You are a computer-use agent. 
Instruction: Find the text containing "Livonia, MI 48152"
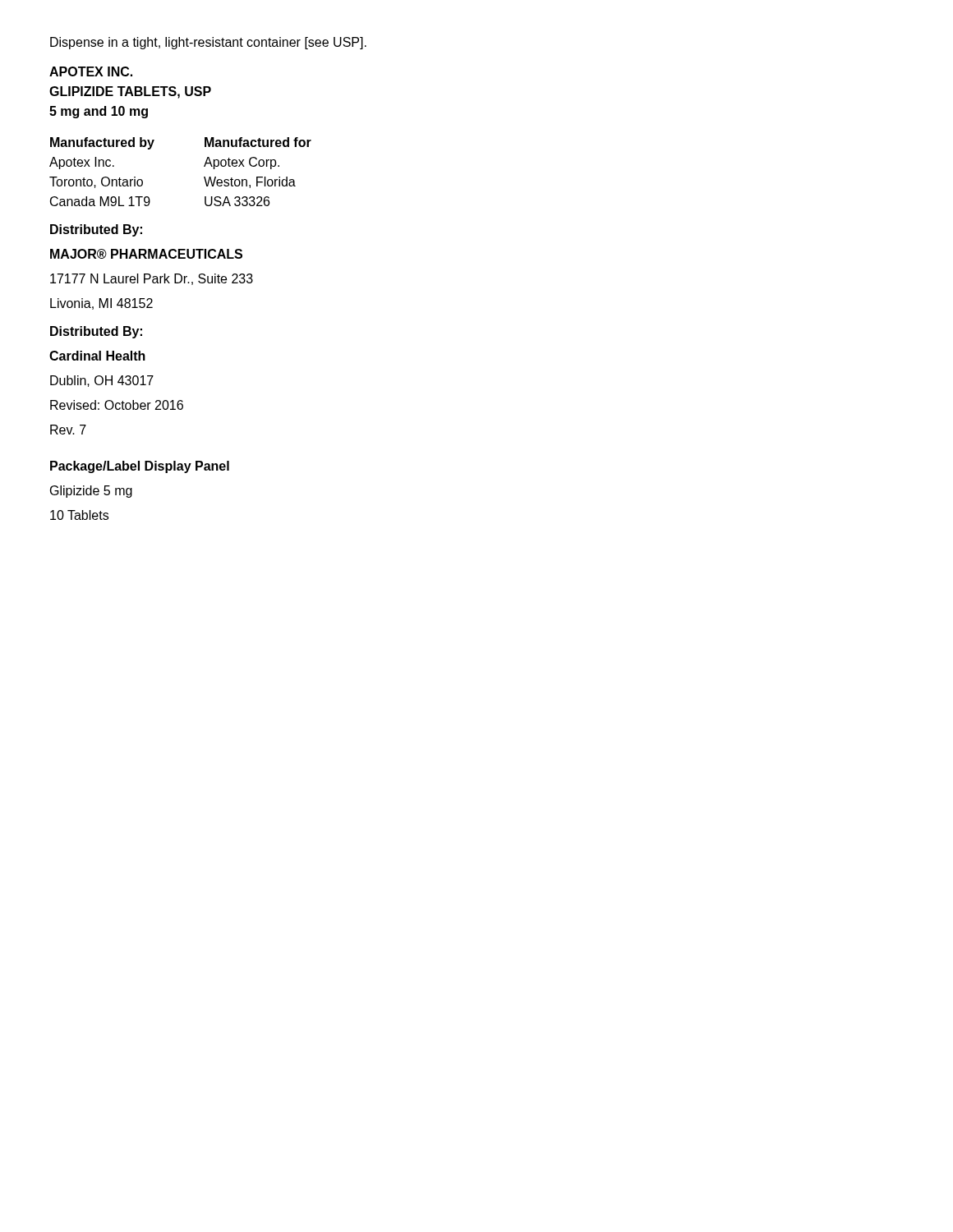(101, 304)
